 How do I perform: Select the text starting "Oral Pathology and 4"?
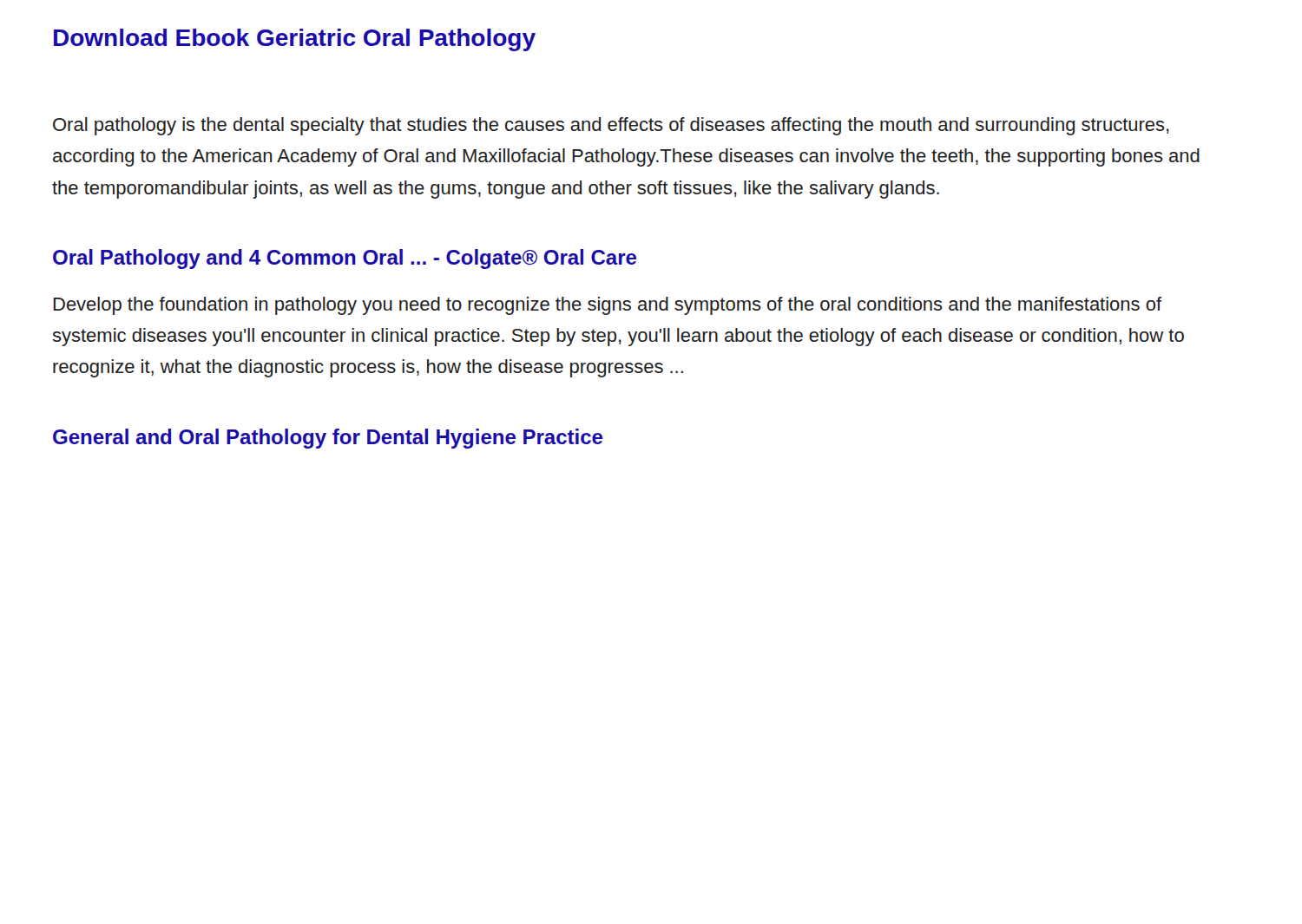click(345, 257)
